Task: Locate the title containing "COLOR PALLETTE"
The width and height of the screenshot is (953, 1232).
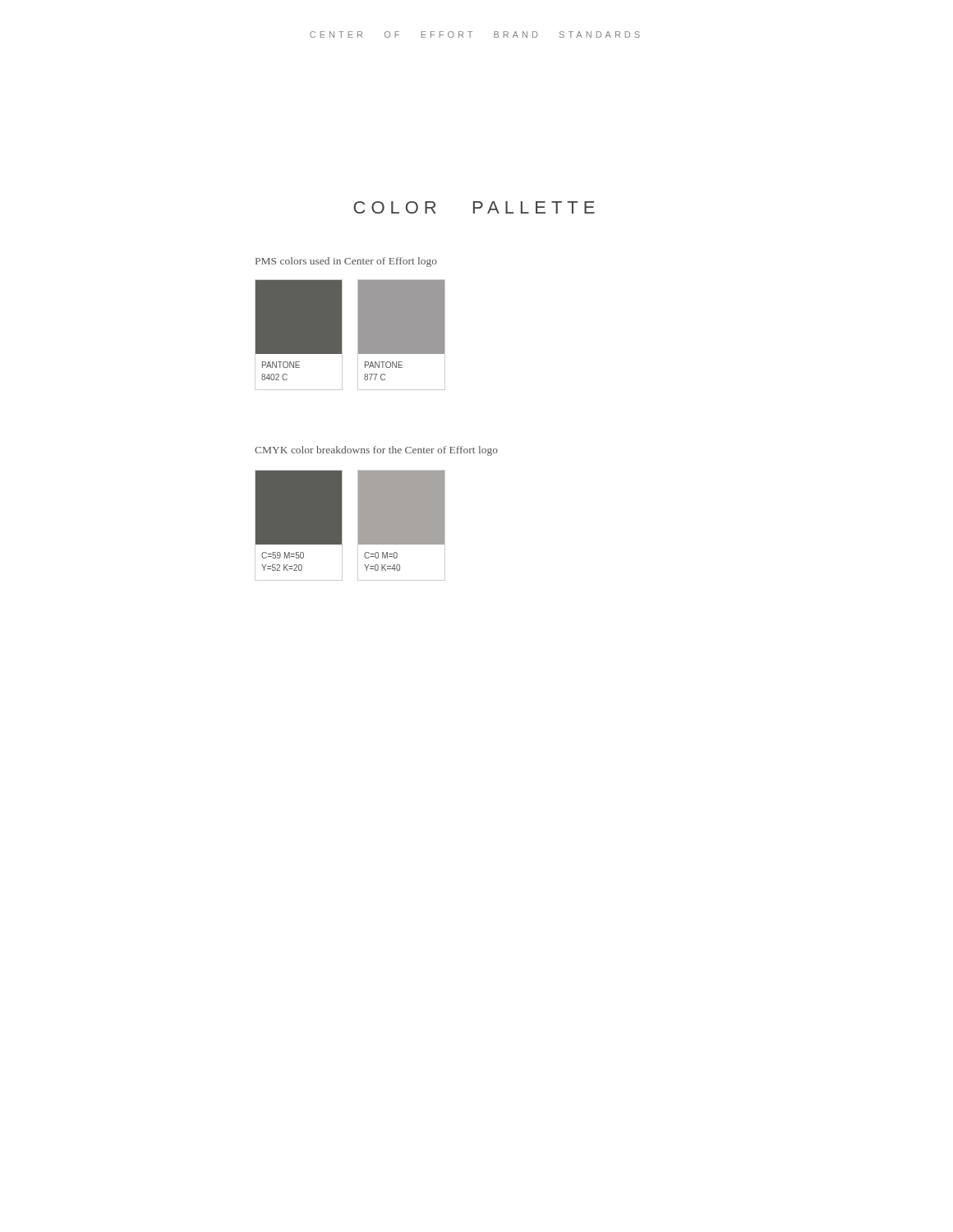Action: click(476, 207)
